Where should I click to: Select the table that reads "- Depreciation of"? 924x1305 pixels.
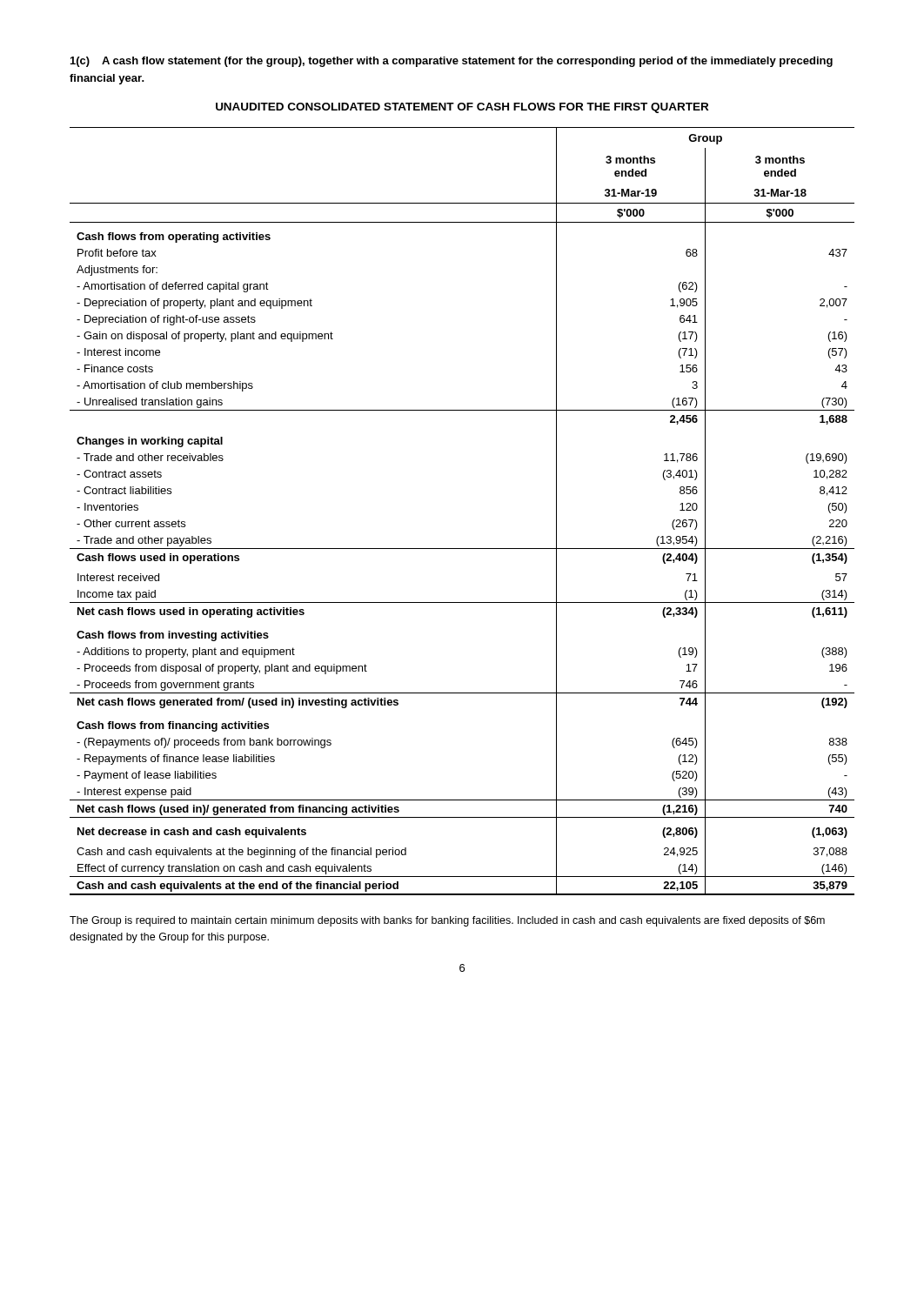pos(462,511)
